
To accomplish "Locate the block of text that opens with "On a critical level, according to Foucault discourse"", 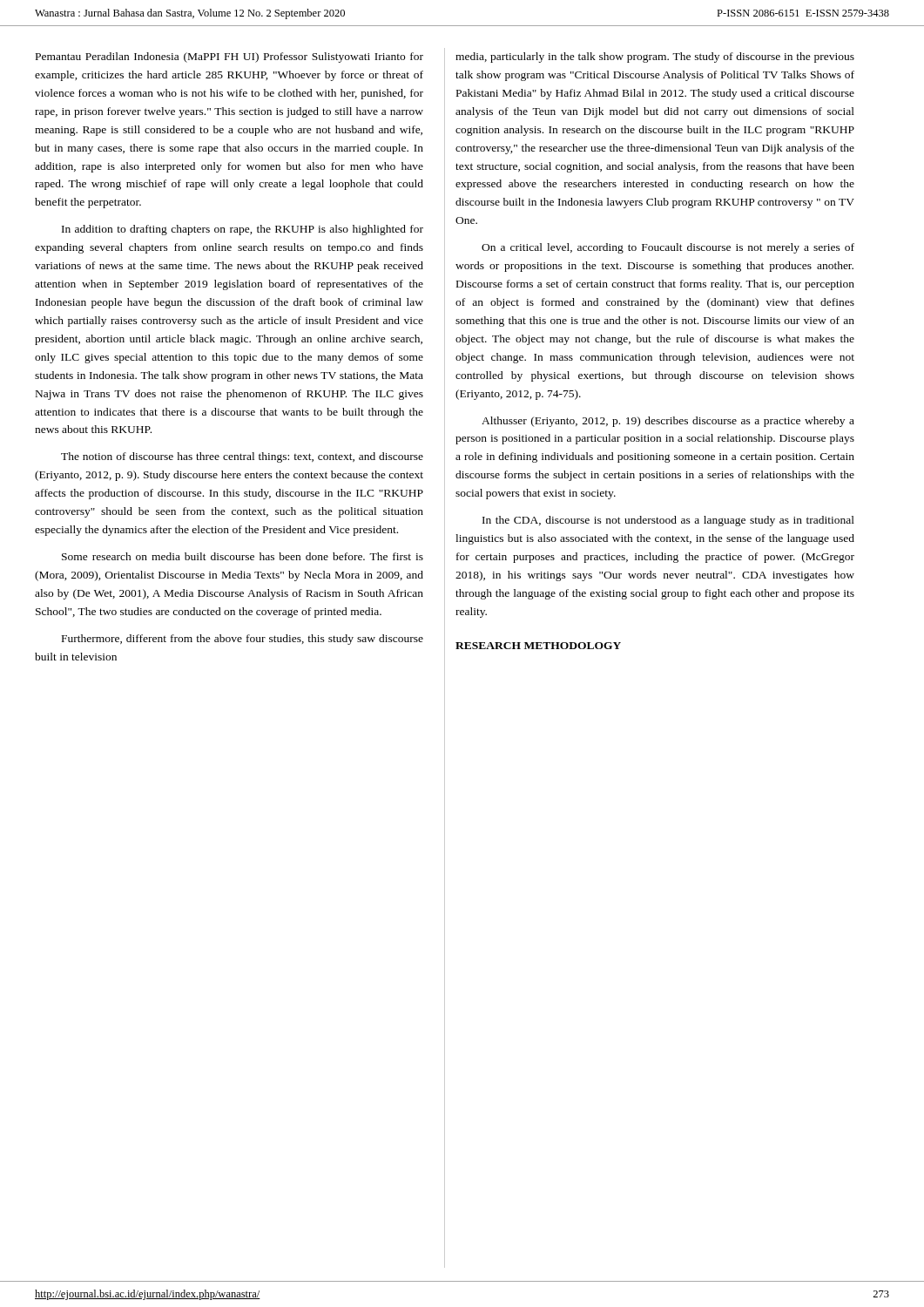I will [655, 321].
